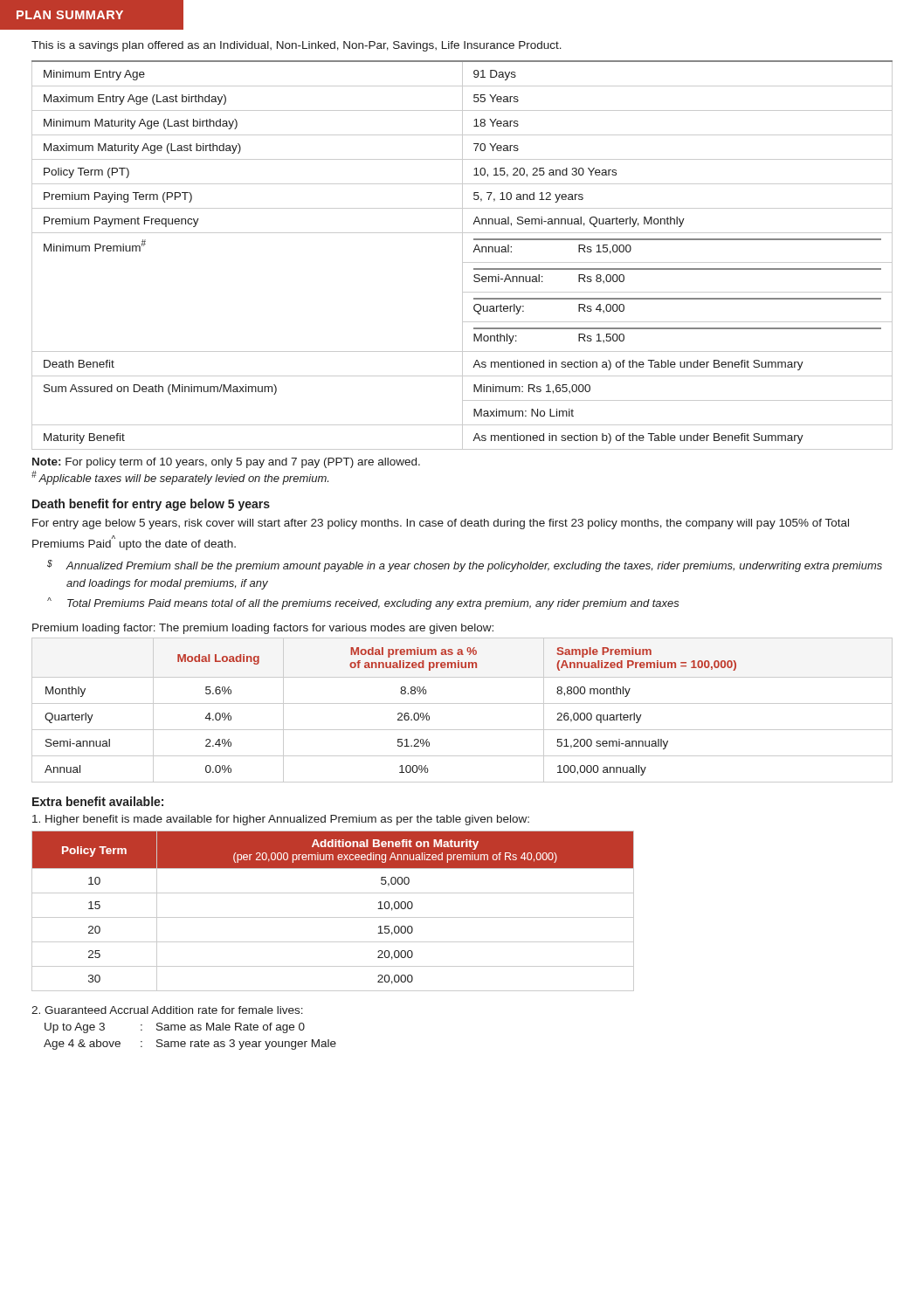Image resolution: width=924 pixels, height=1310 pixels.
Task: Locate the block of text that opens with "This is a savings plan offered as"
Action: coord(297,45)
